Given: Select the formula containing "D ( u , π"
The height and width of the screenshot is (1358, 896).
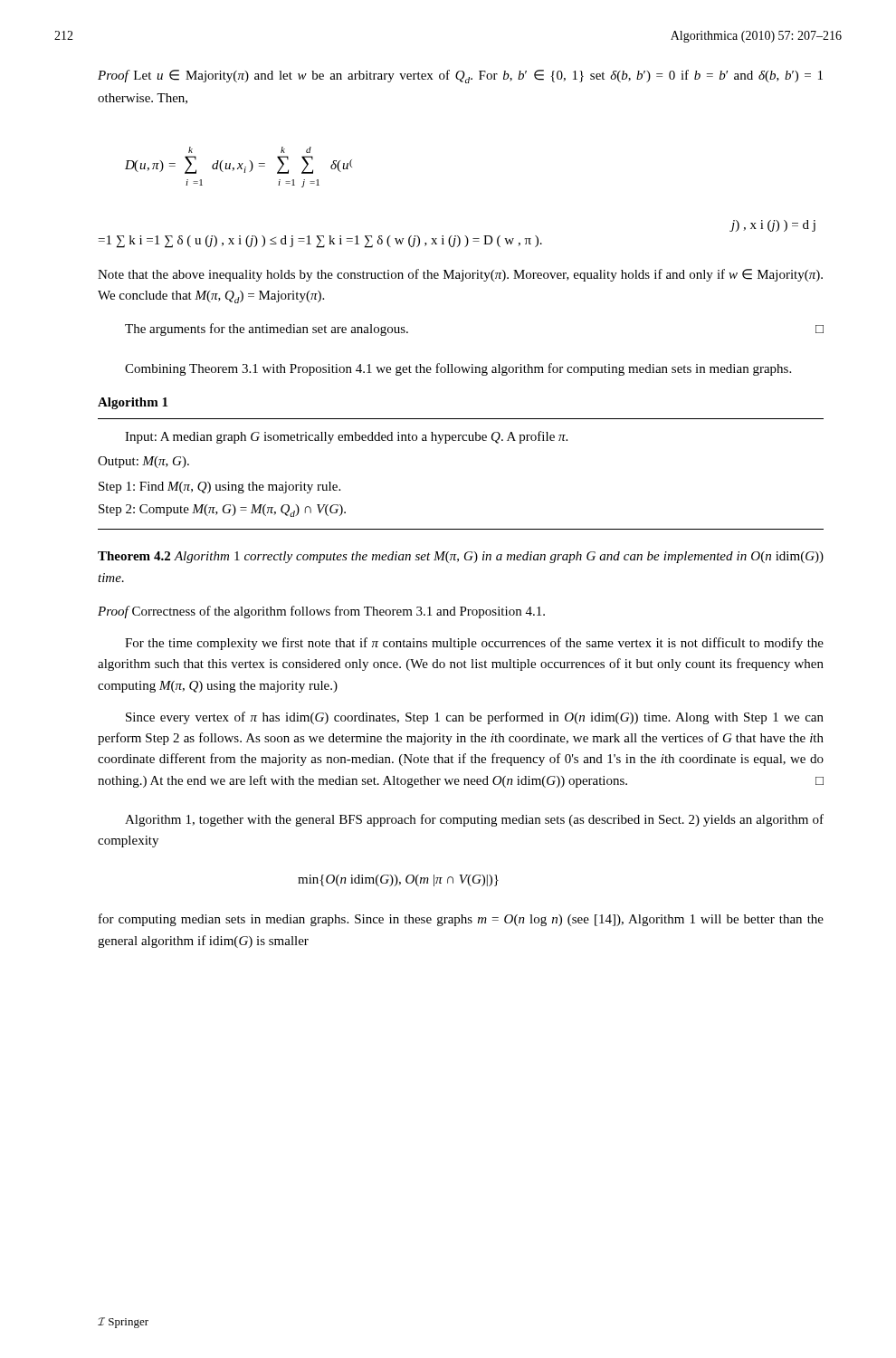Looking at the screenshot, I should pos(191,150).
